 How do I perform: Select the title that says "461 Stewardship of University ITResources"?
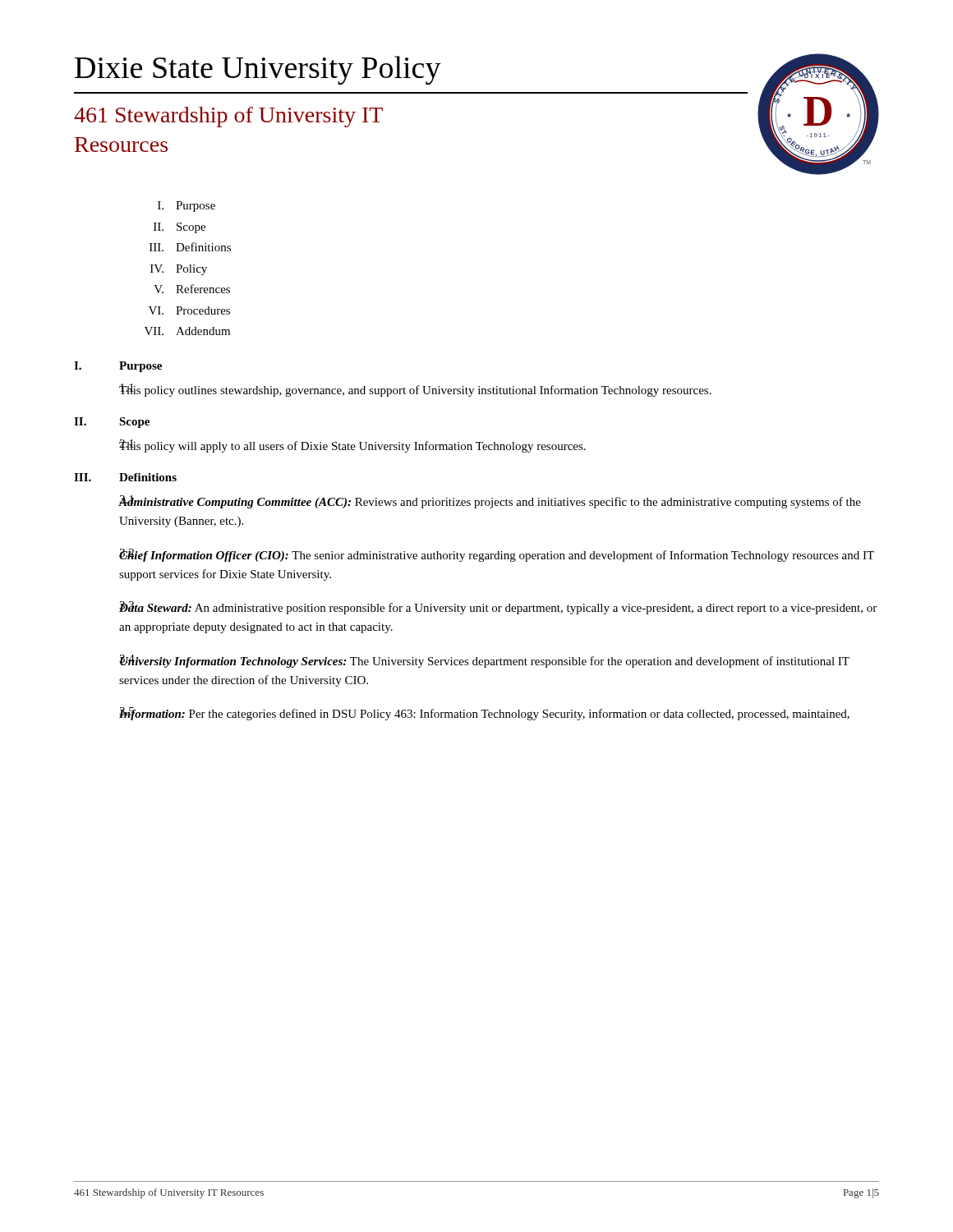tap(228, 117)
